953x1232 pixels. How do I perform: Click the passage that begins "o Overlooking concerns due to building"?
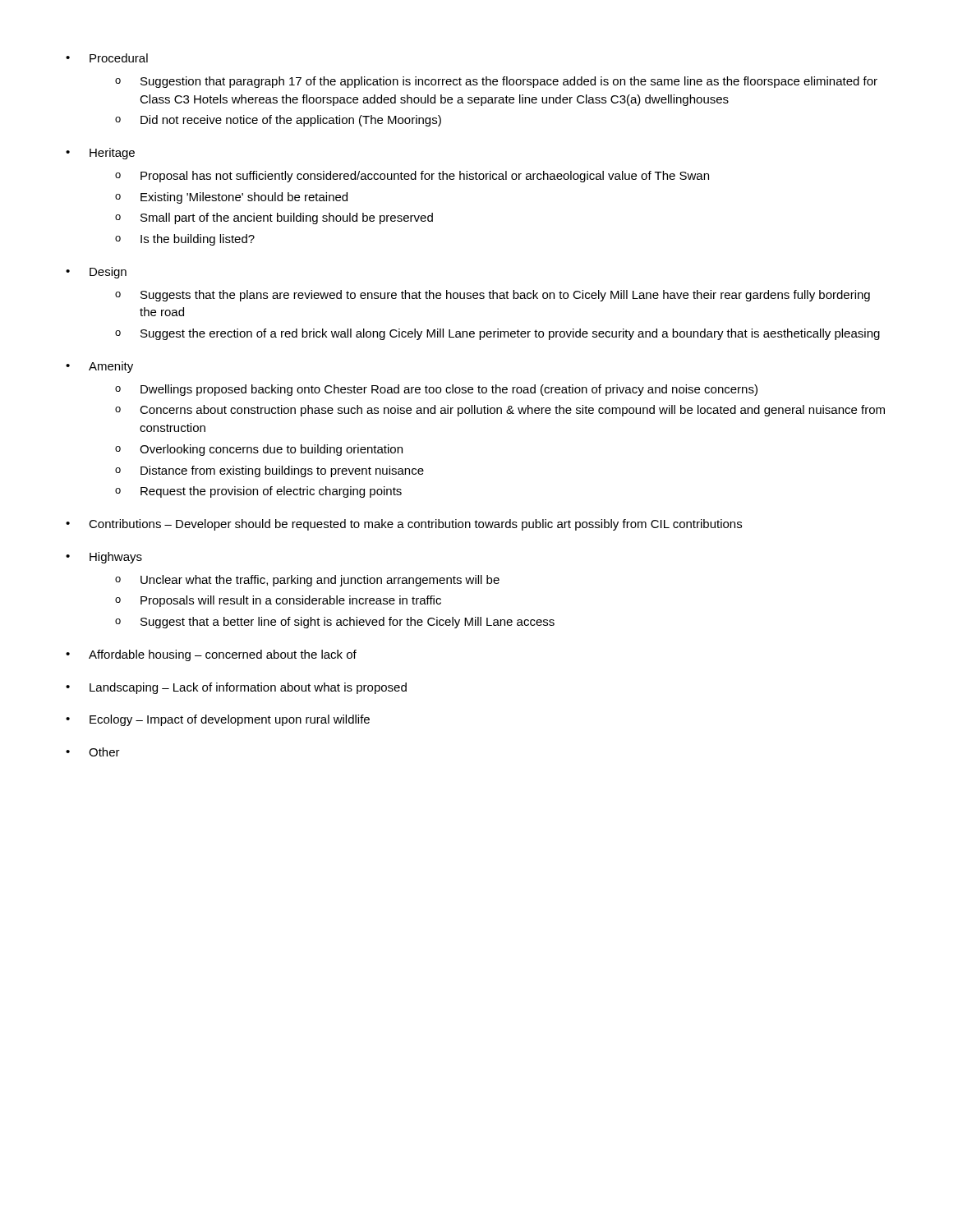click(259, 450)
